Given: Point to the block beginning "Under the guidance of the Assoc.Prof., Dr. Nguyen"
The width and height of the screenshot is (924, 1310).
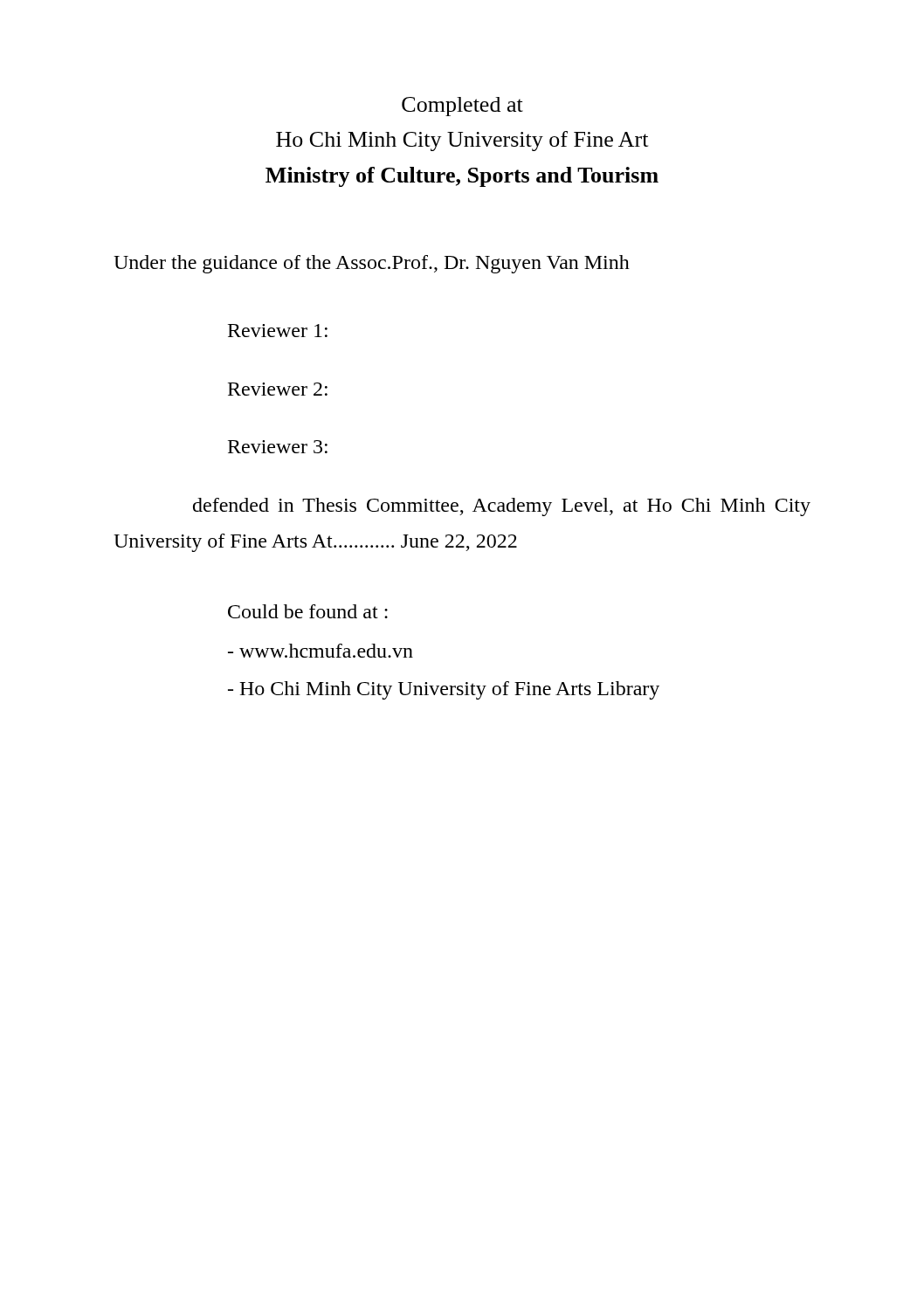Looking at the screenshot, I should 372,262.
